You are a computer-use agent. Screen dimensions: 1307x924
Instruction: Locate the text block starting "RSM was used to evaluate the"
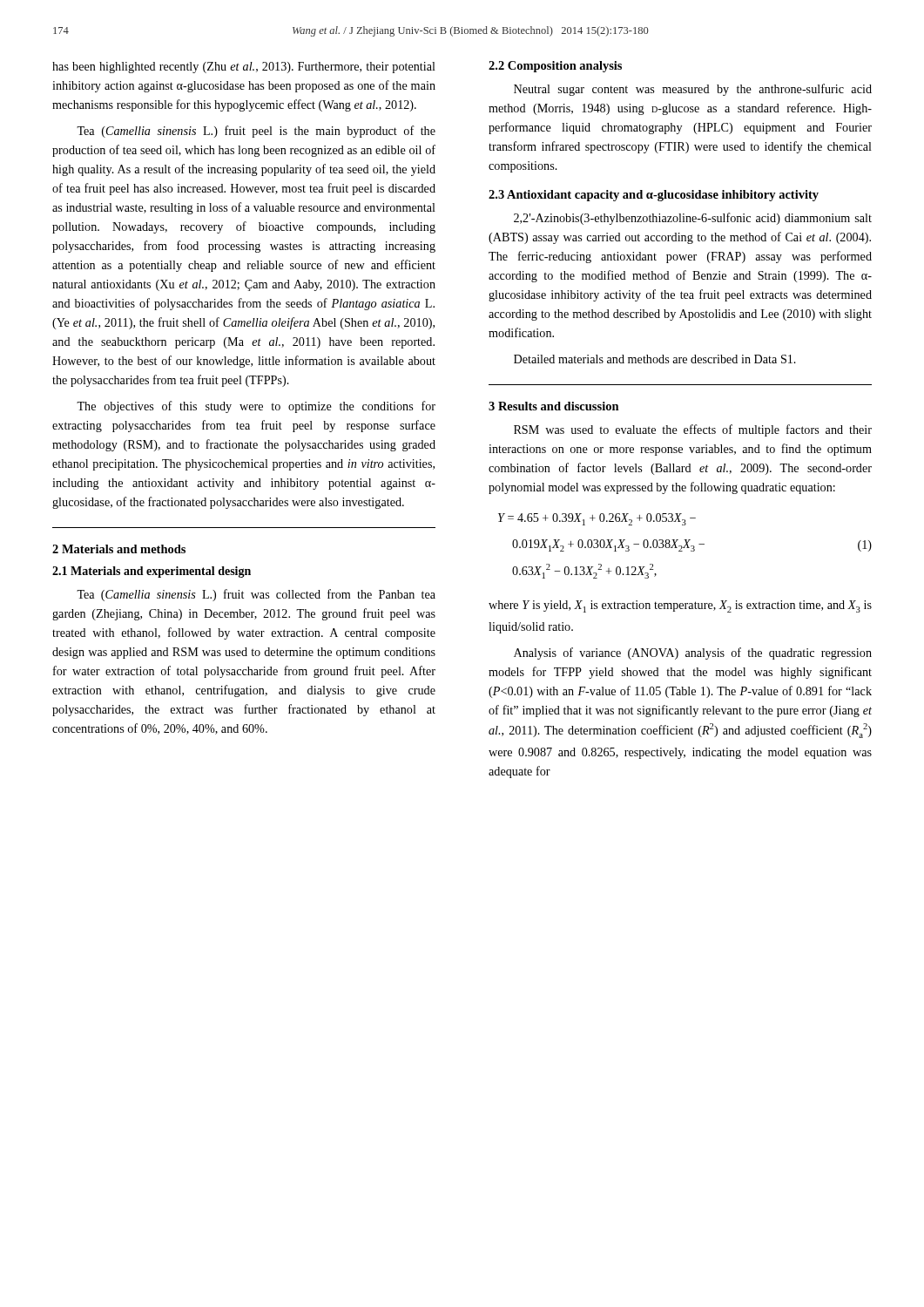click(x=680, y=458)
